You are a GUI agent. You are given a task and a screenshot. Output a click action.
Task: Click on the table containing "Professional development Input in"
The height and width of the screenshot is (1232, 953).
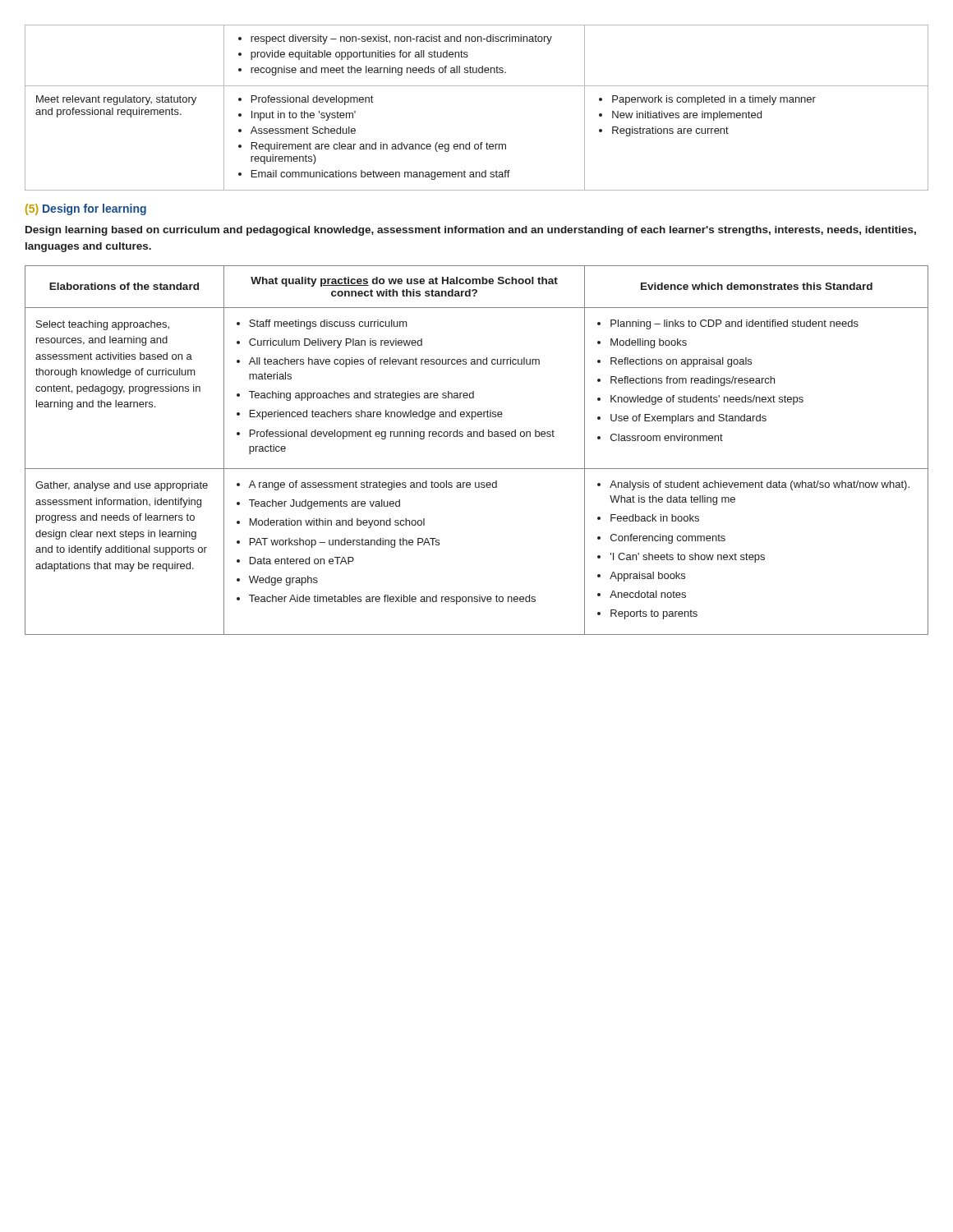(476, 108)
